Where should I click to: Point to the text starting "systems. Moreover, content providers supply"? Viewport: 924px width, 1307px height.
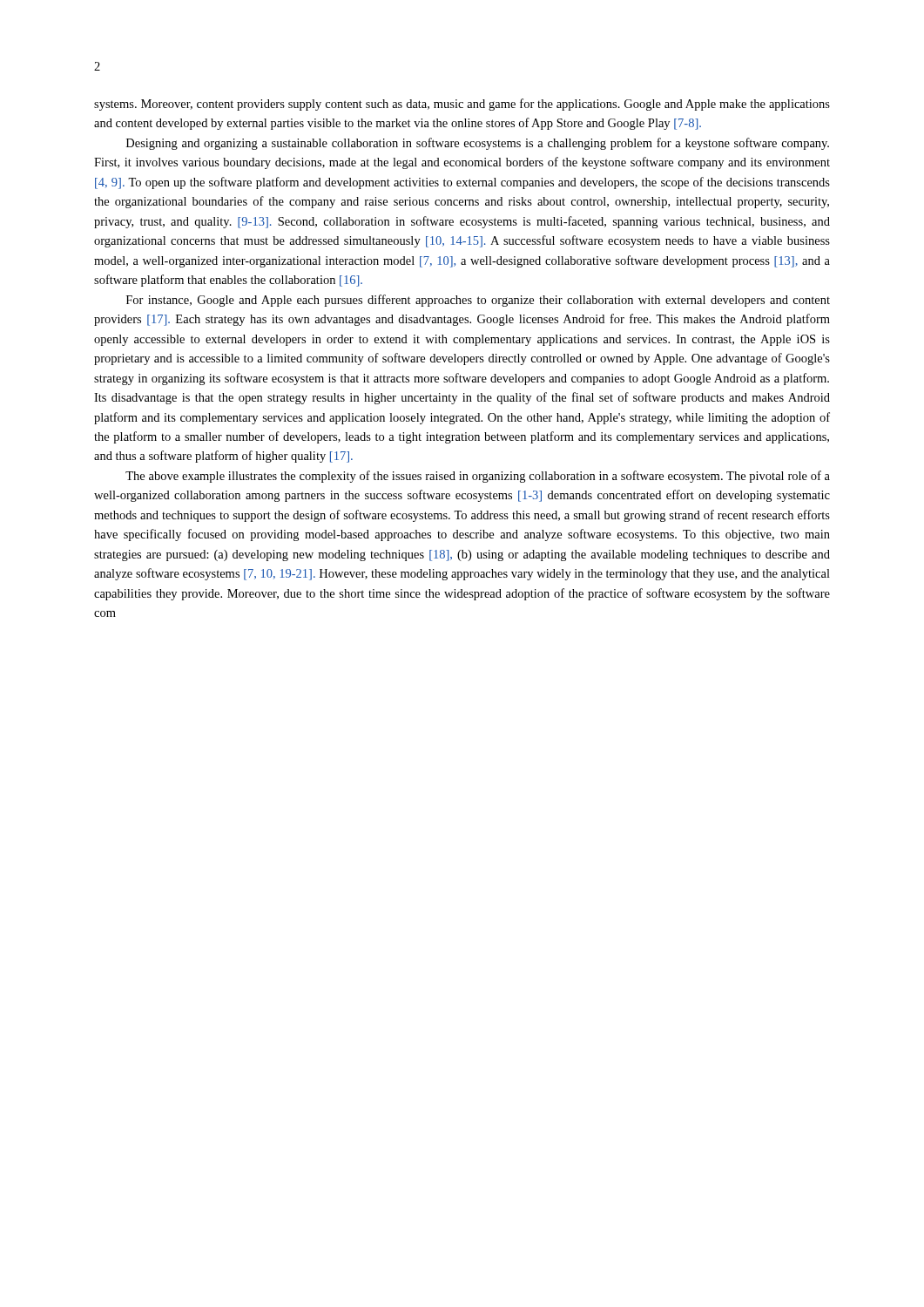[462, 358]
